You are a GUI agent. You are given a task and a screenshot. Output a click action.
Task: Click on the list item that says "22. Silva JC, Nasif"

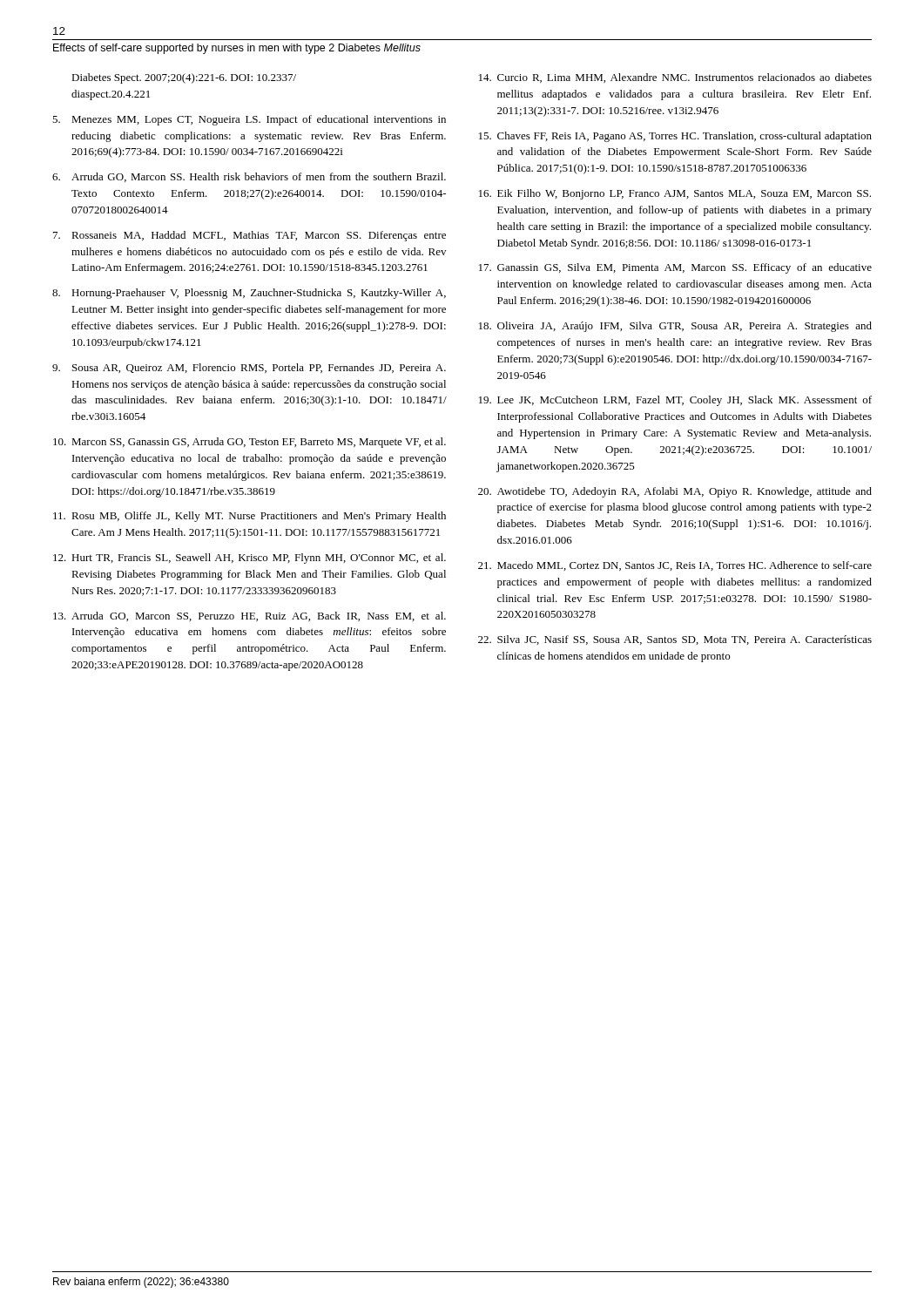tap(675, 648)
